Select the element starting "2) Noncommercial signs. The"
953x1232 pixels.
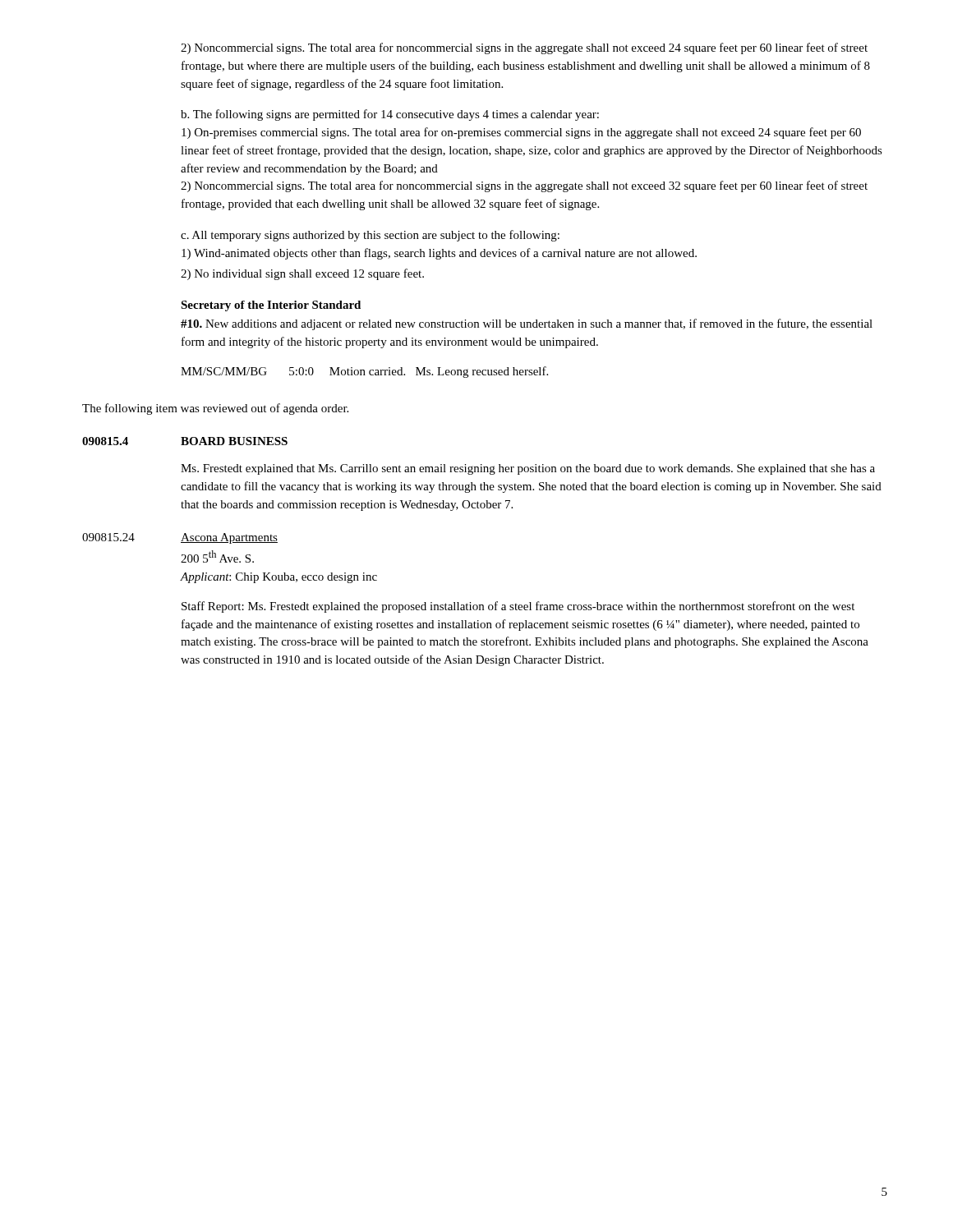(525, 65)
